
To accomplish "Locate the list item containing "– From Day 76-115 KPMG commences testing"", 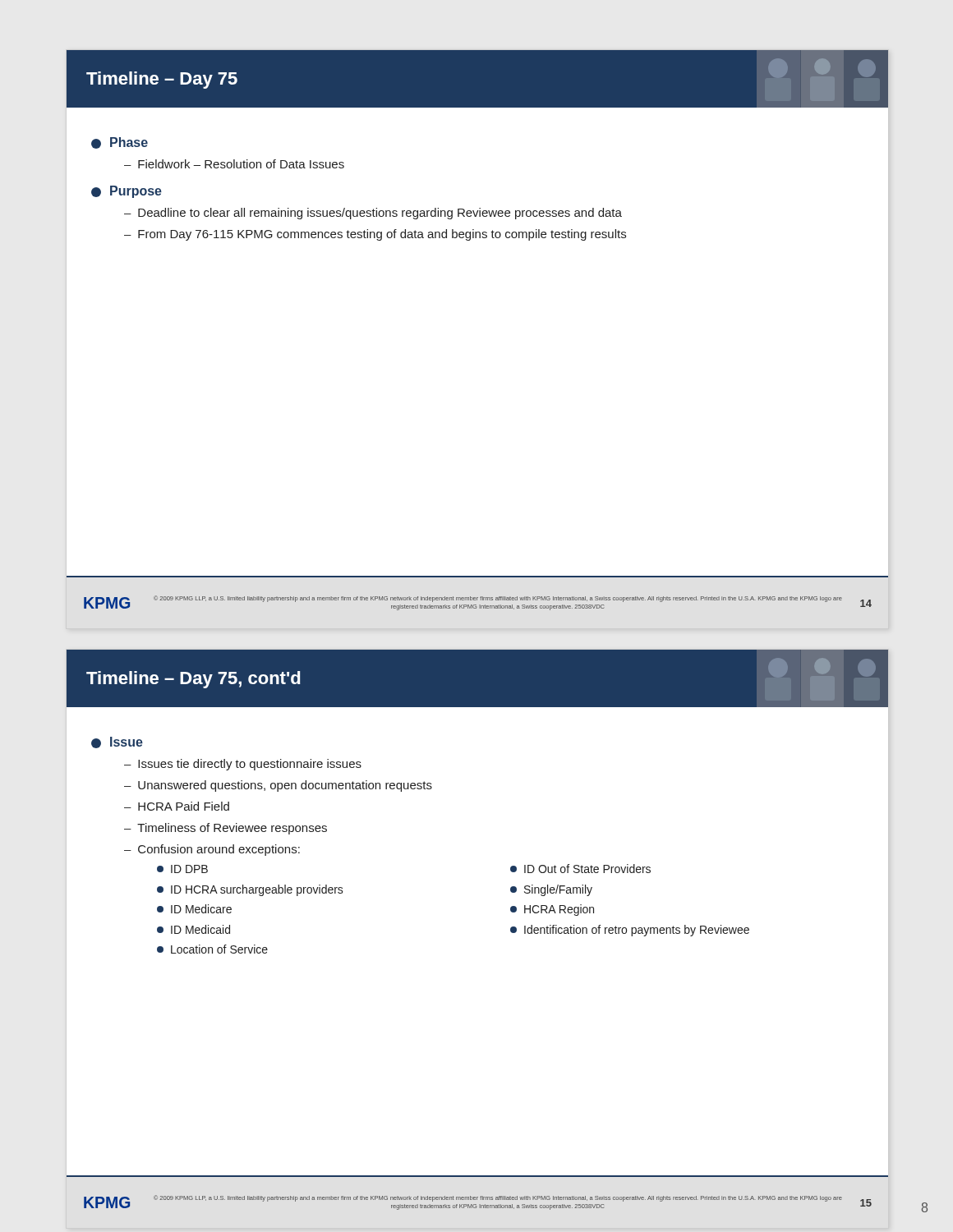I will click(x=375, y=234).
